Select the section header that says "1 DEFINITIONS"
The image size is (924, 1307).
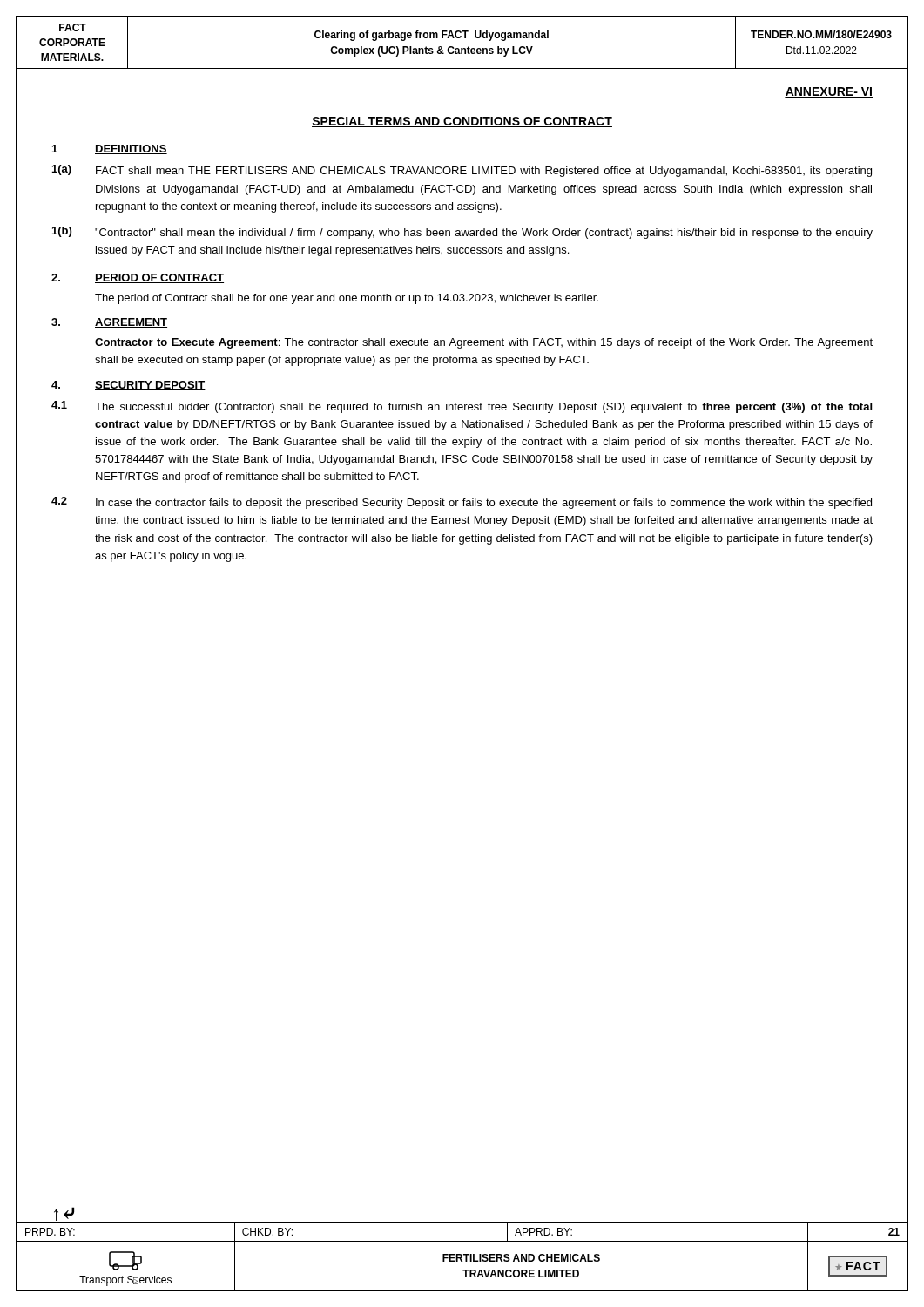click(x=109, y=149)
